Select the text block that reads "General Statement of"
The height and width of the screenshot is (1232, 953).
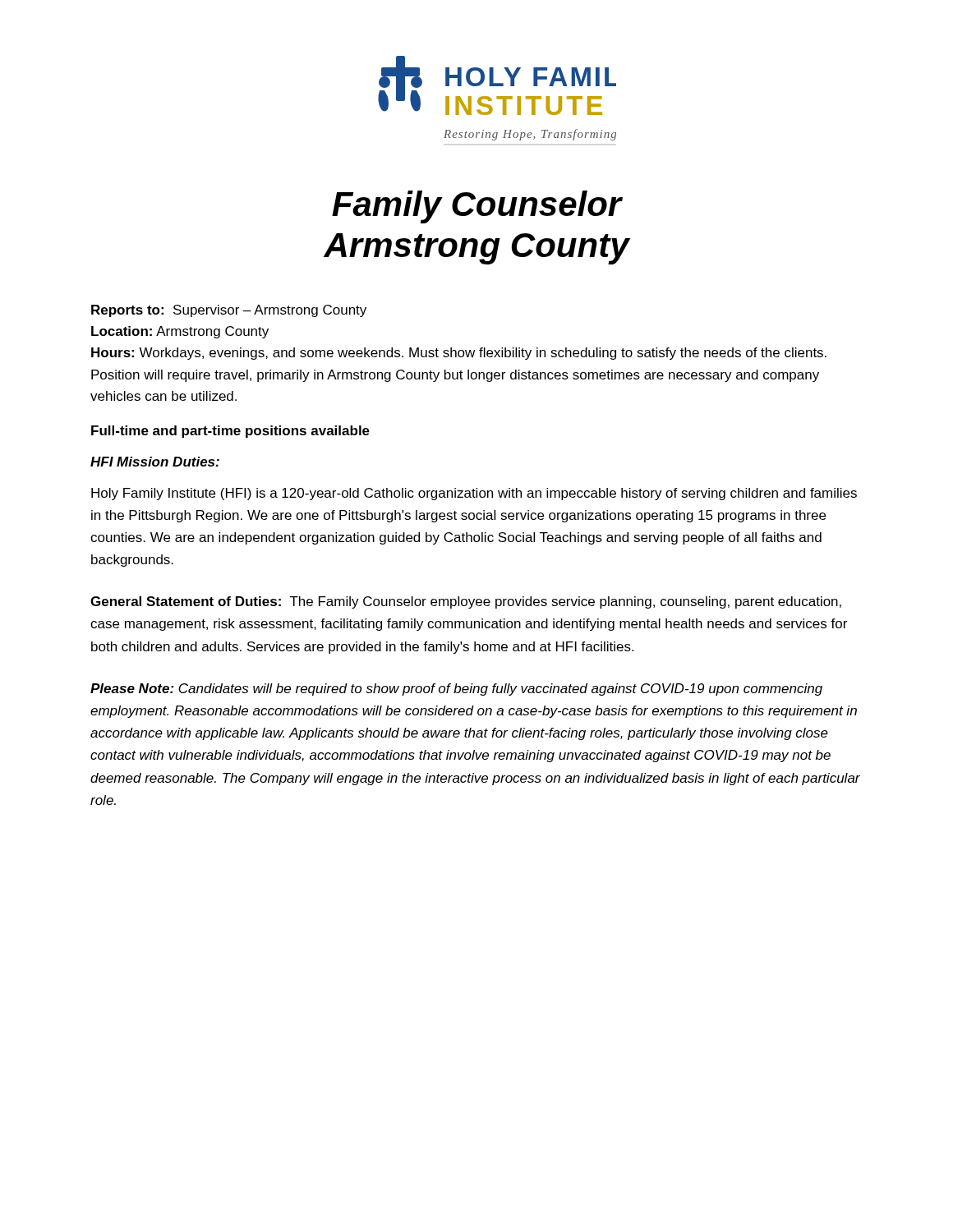click(x=469, y=624)
